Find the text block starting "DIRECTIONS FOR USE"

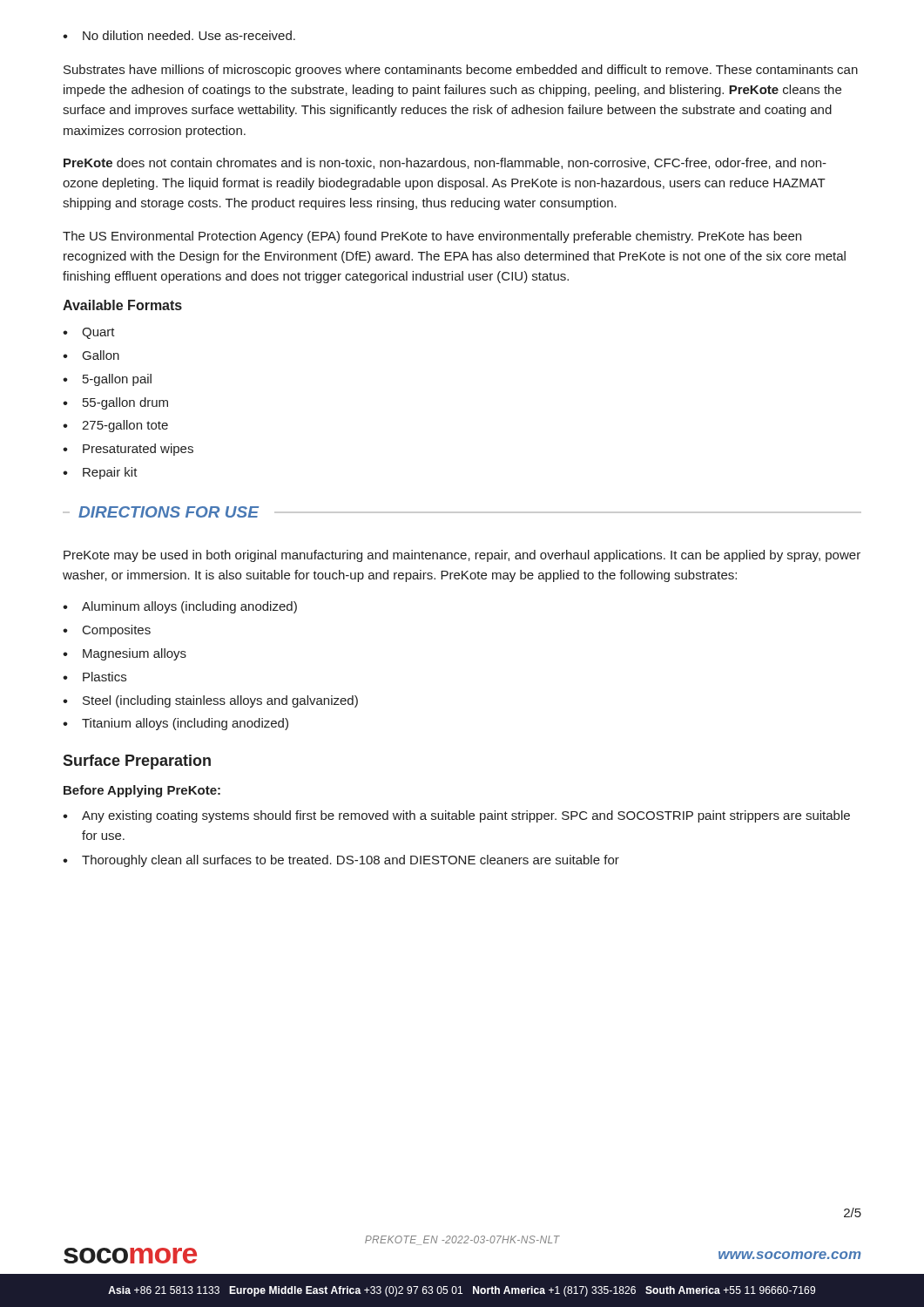pos(462,512)
